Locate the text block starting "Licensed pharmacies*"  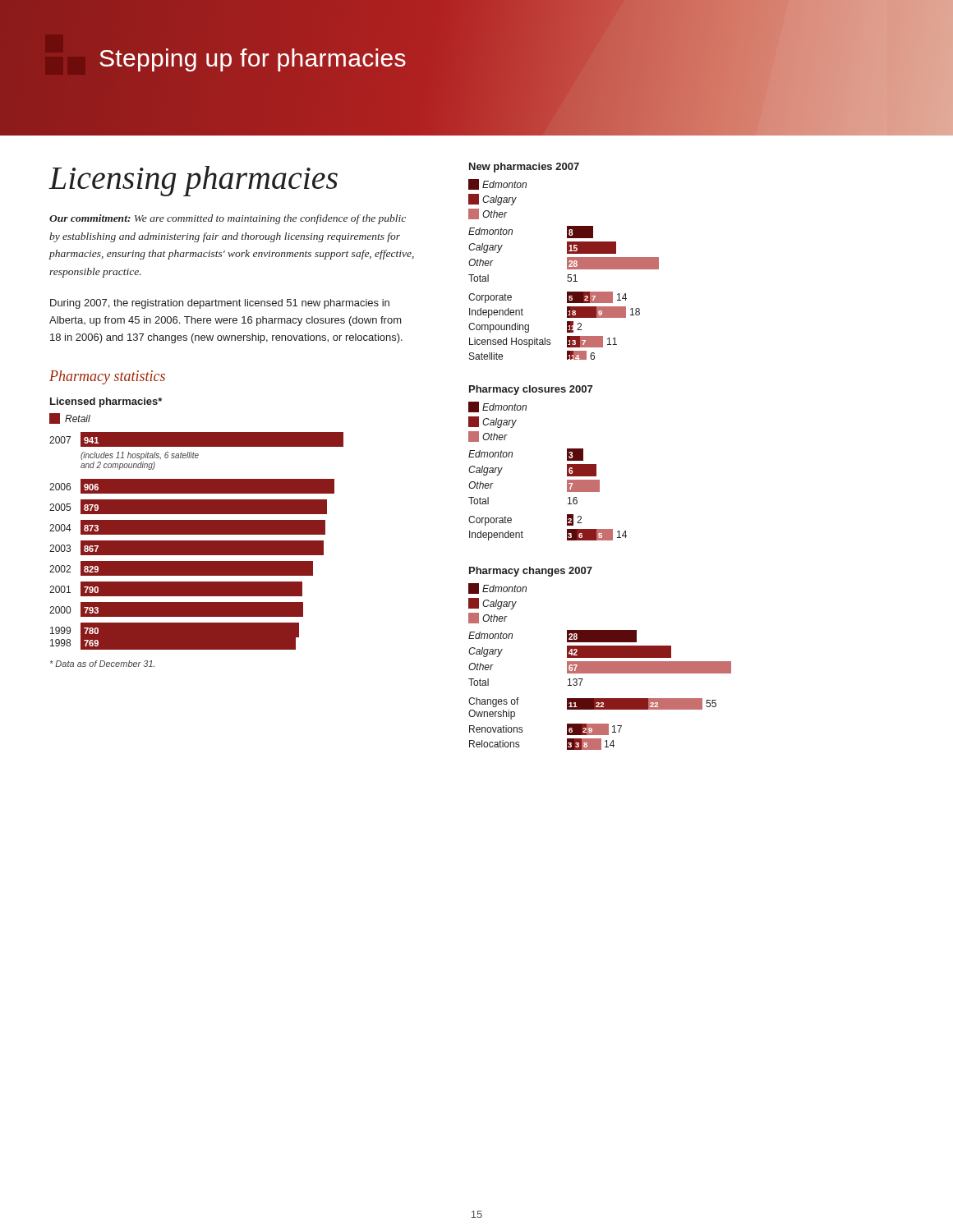pyautogui.click(x=106, y=401)
